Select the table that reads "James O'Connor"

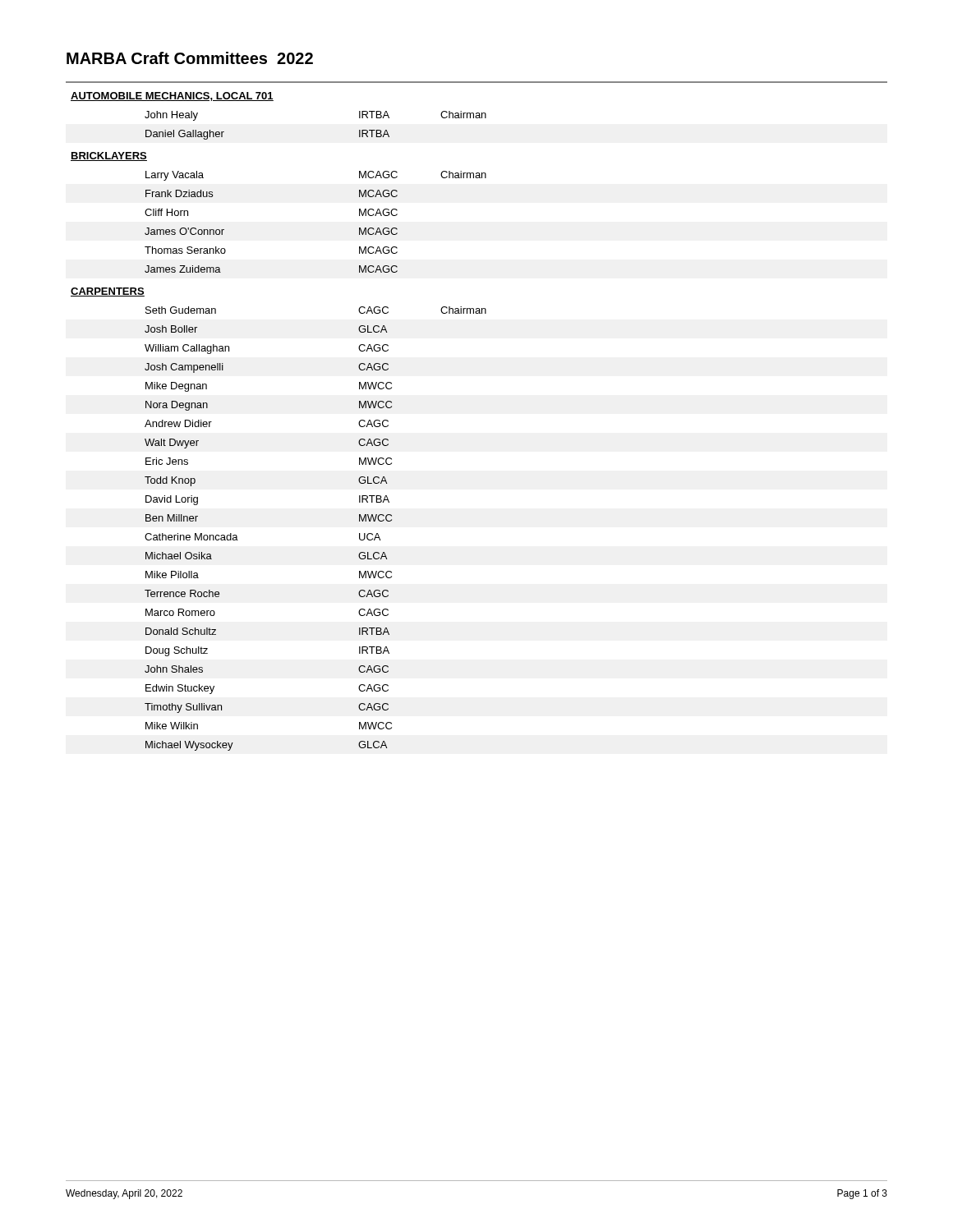(x=476, y=418)
